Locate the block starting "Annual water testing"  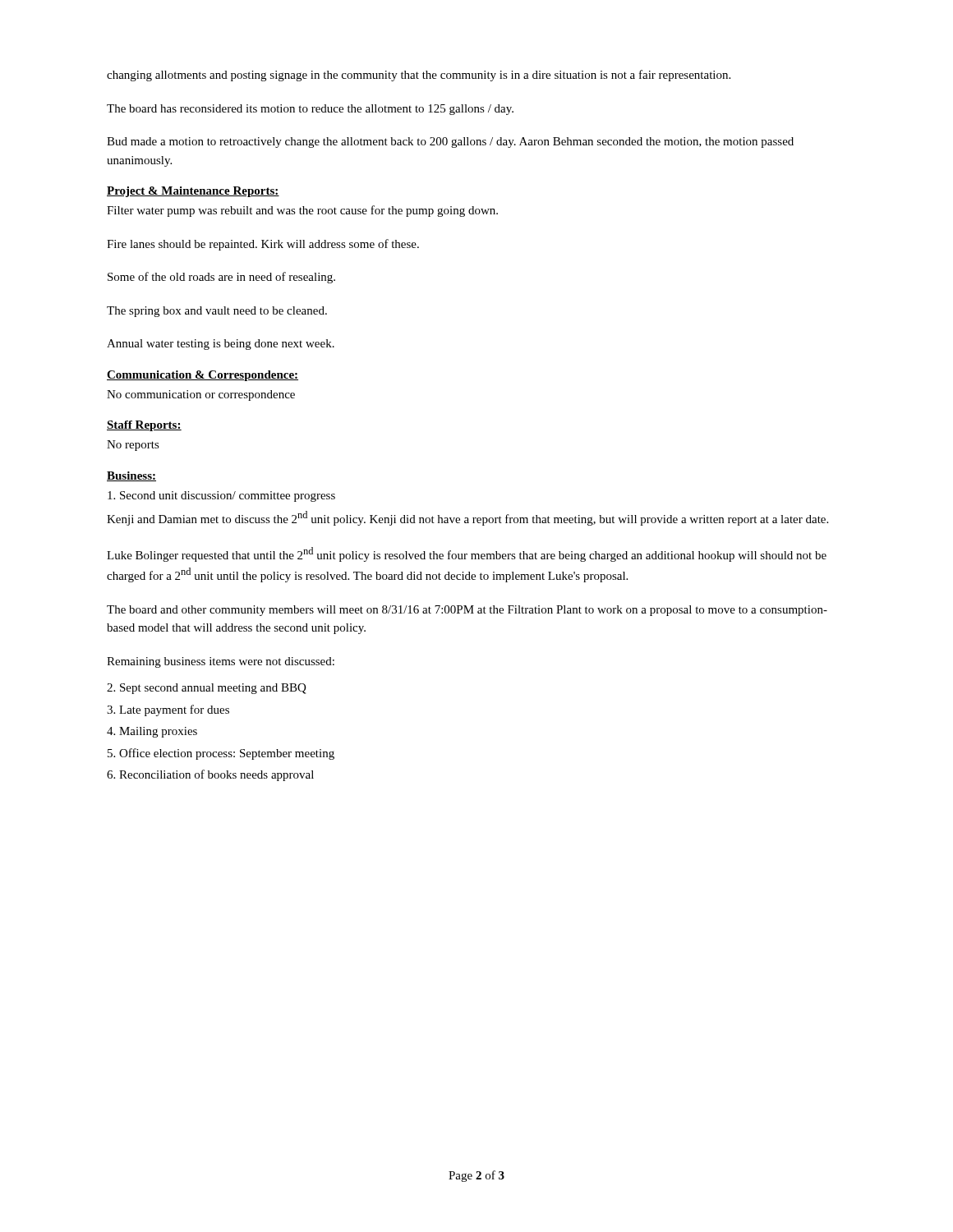pos(221,345)
